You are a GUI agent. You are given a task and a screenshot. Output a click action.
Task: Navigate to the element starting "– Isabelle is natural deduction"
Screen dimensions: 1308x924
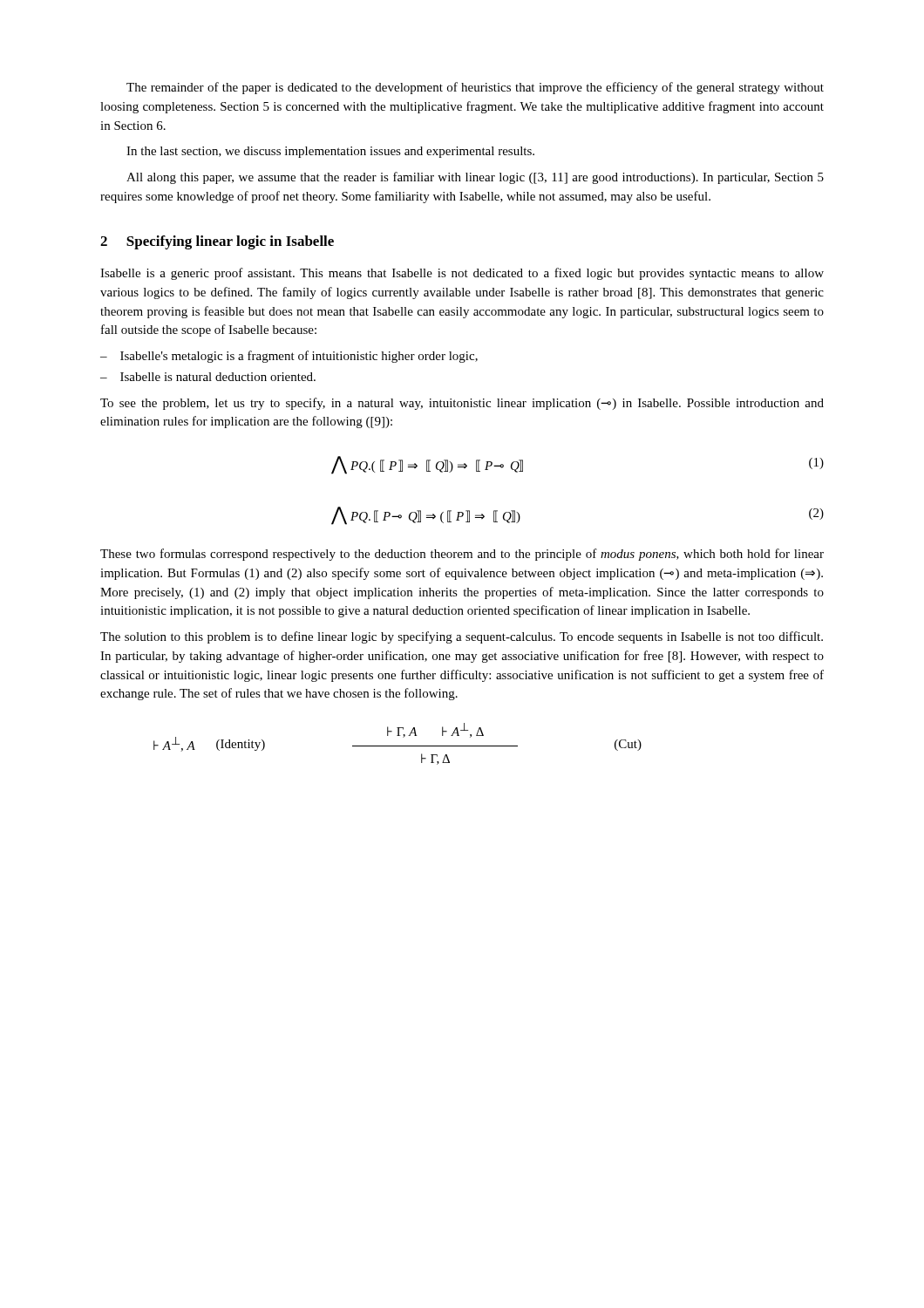coord(208,377)
